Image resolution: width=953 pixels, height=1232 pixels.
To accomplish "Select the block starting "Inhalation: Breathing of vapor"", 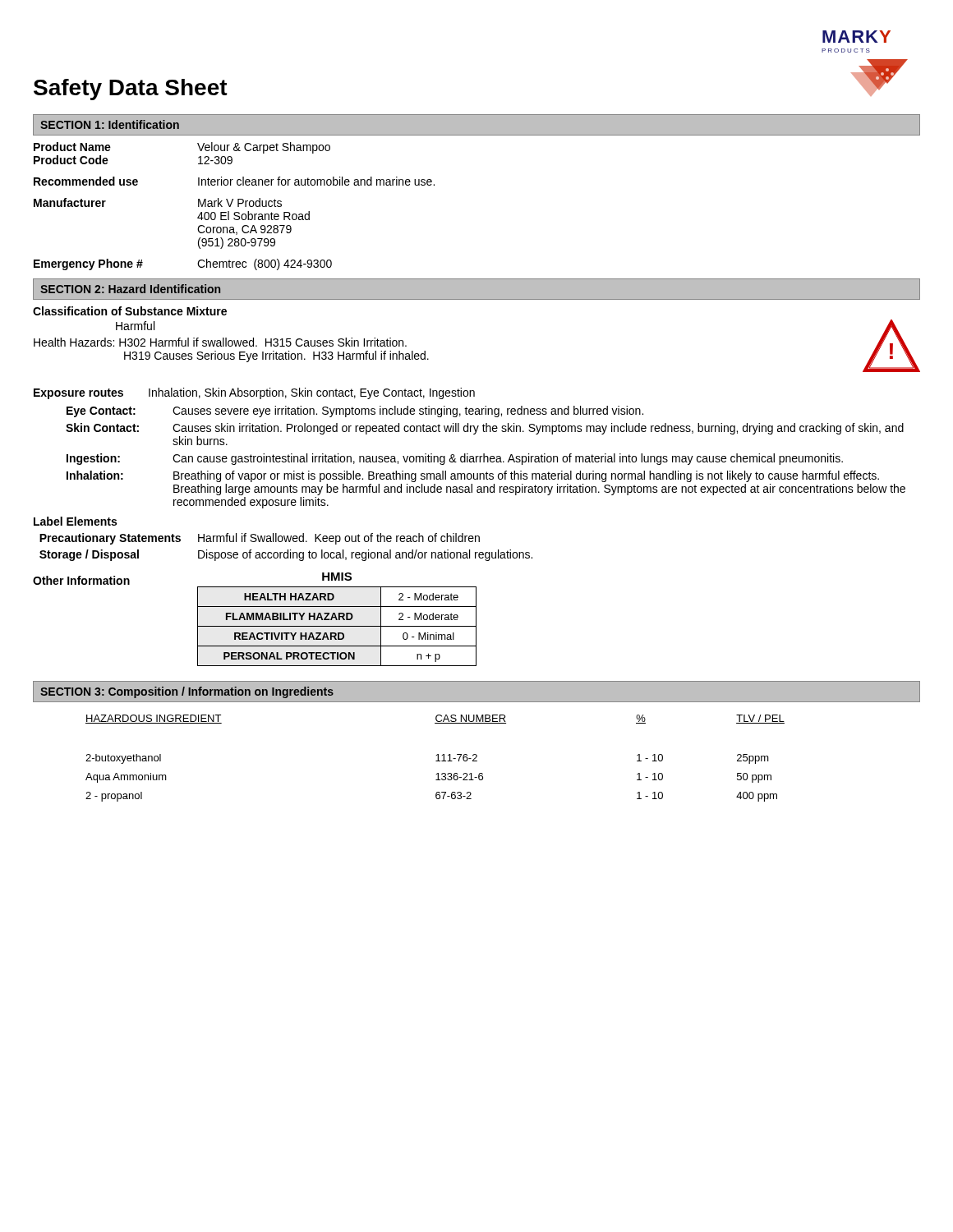I will tap(476, 489).
